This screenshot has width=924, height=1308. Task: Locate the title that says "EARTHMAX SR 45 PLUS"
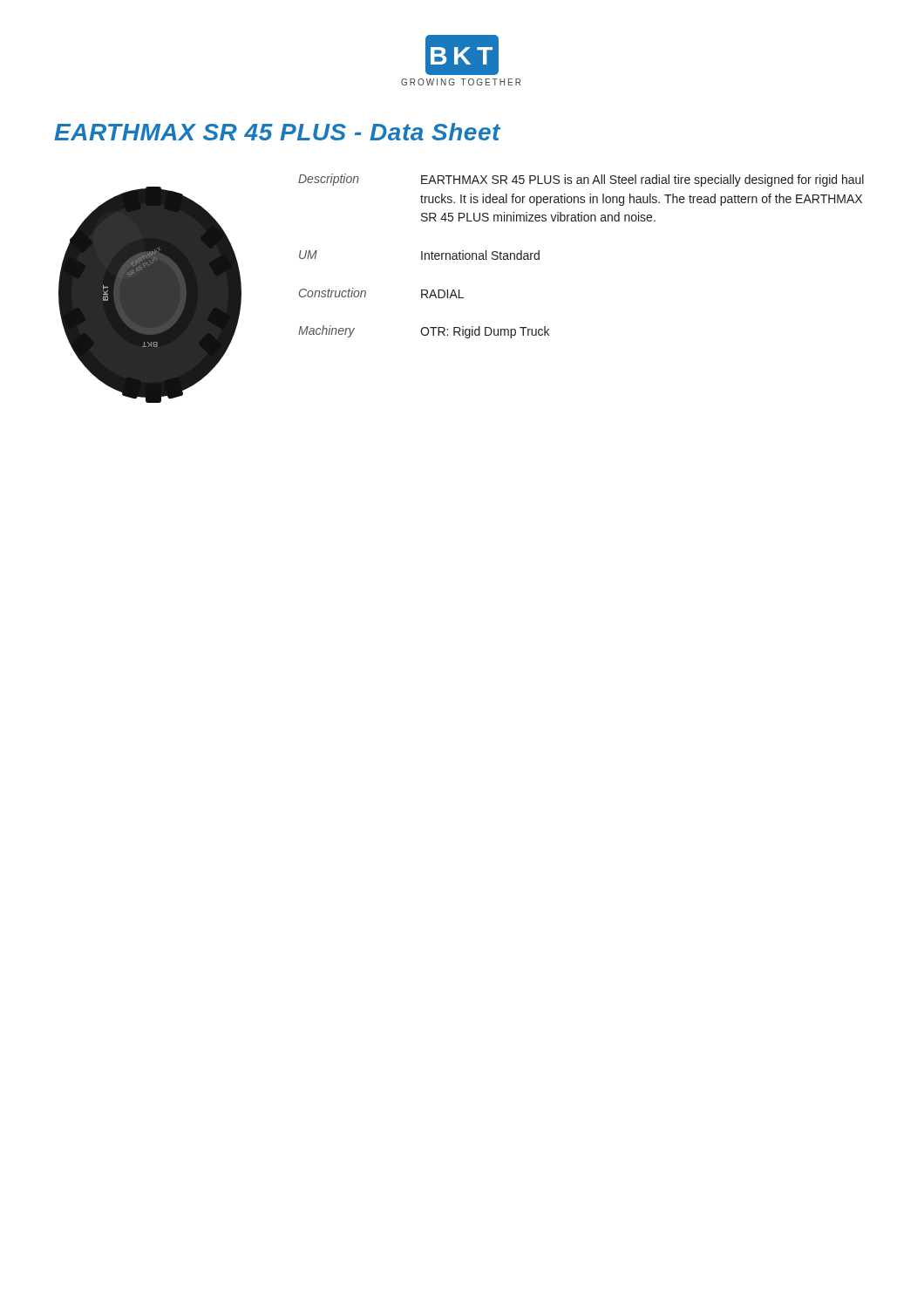[x=277, y=132]
